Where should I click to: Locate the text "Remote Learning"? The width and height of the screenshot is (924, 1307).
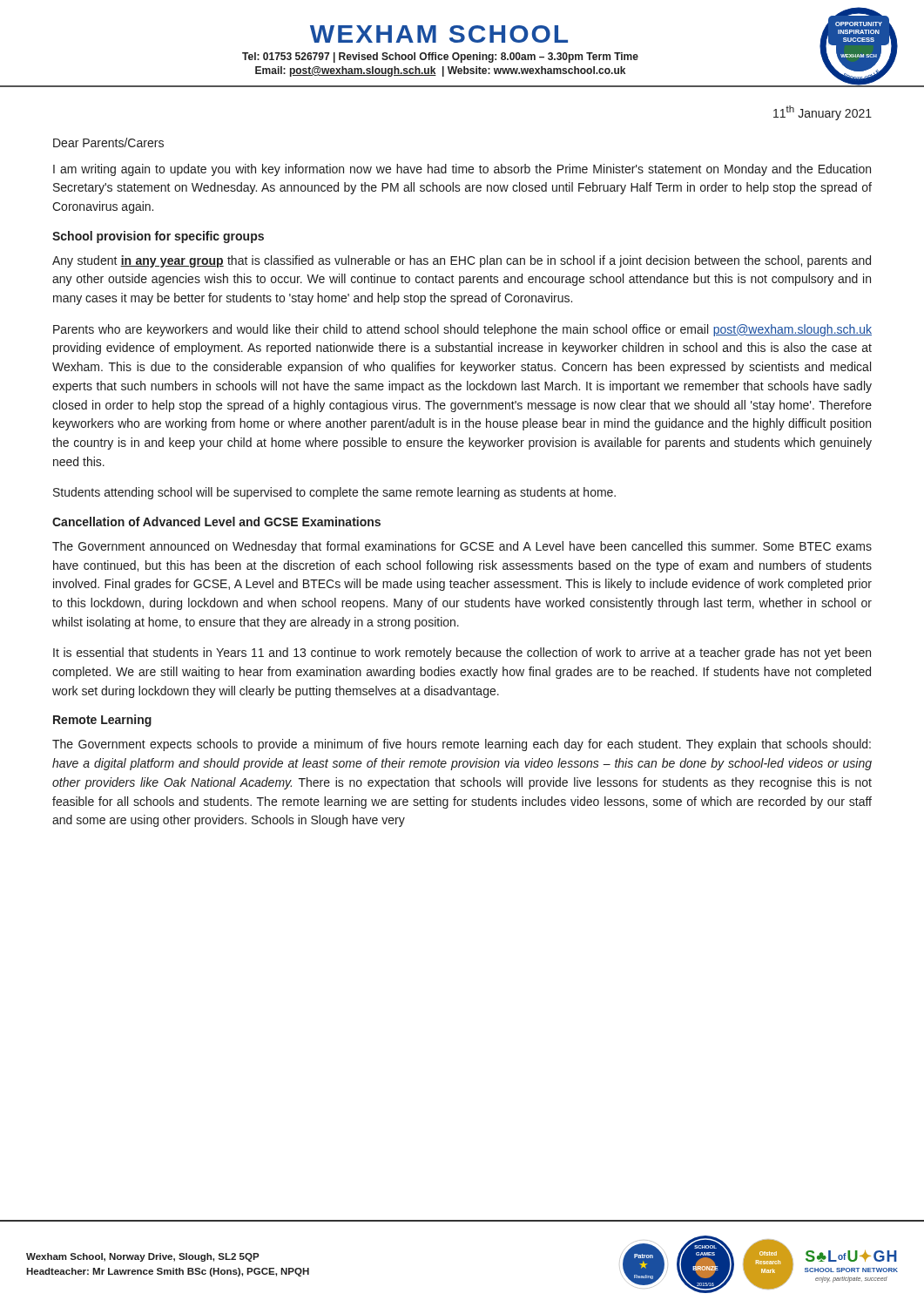(102, 720)
